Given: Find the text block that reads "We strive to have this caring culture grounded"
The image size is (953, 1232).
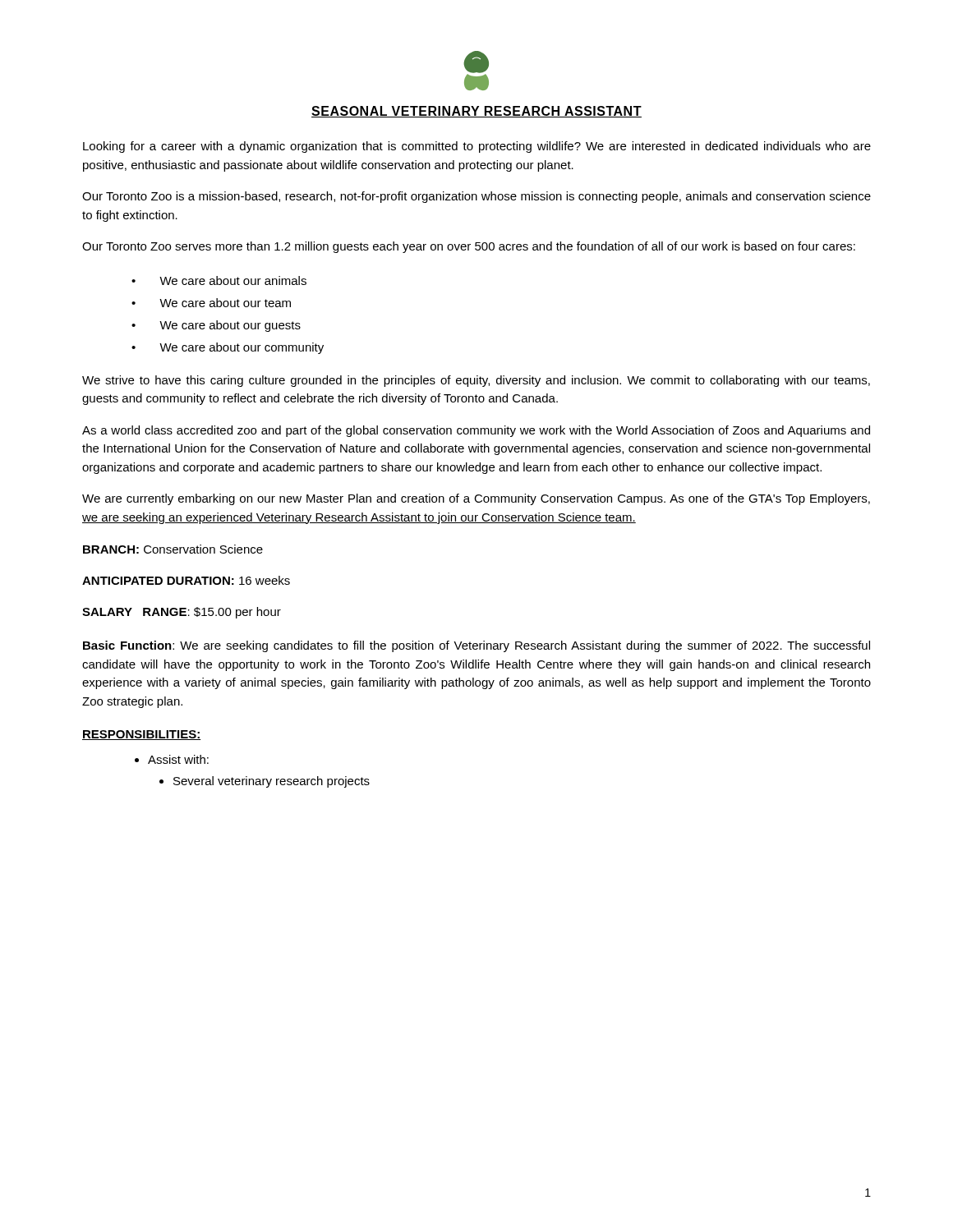Looking at the screenshot, I should [476, 389].
